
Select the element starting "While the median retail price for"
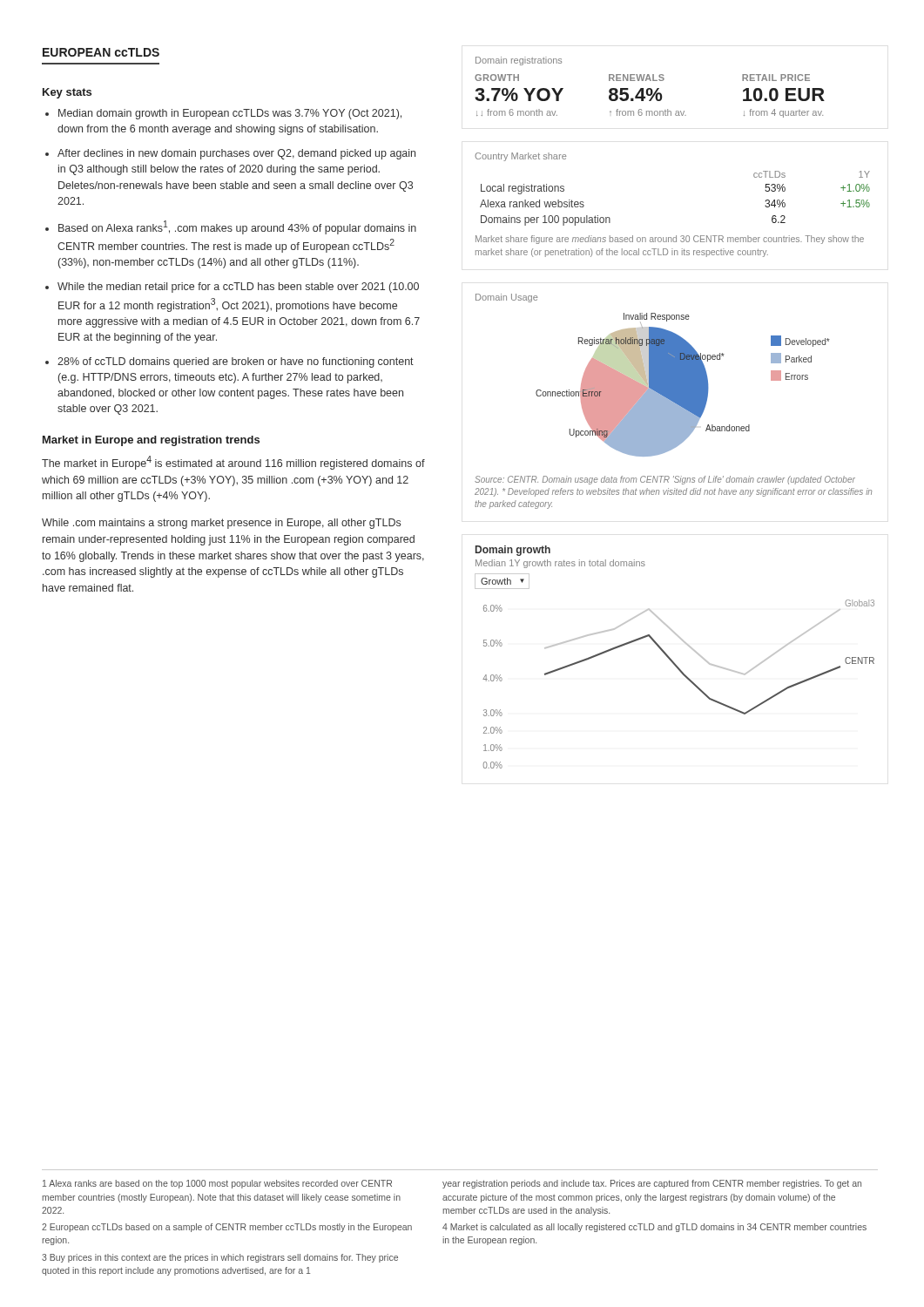[x=239, y=312]
